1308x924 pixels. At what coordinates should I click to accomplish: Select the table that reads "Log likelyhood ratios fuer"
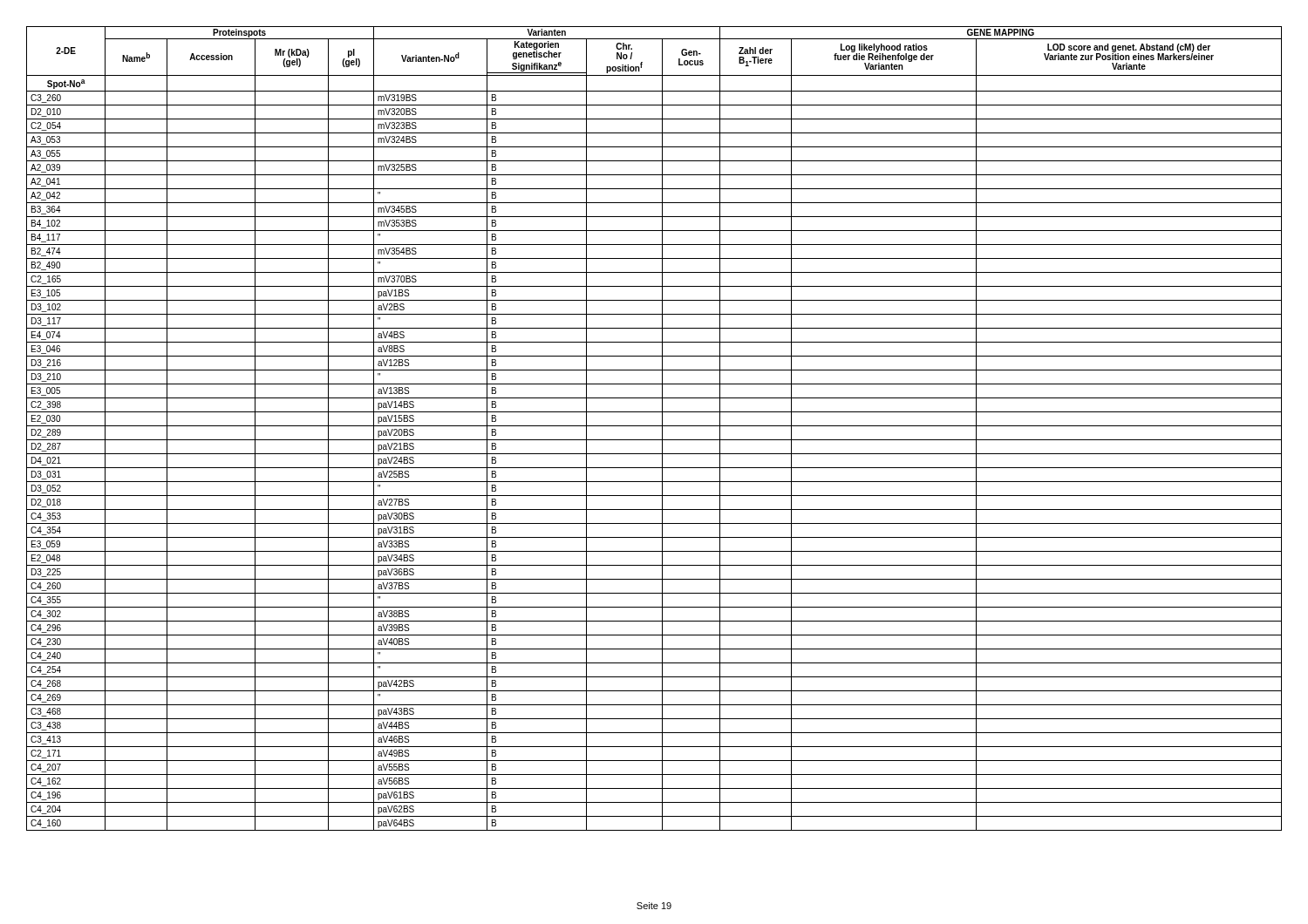(654, 428)
